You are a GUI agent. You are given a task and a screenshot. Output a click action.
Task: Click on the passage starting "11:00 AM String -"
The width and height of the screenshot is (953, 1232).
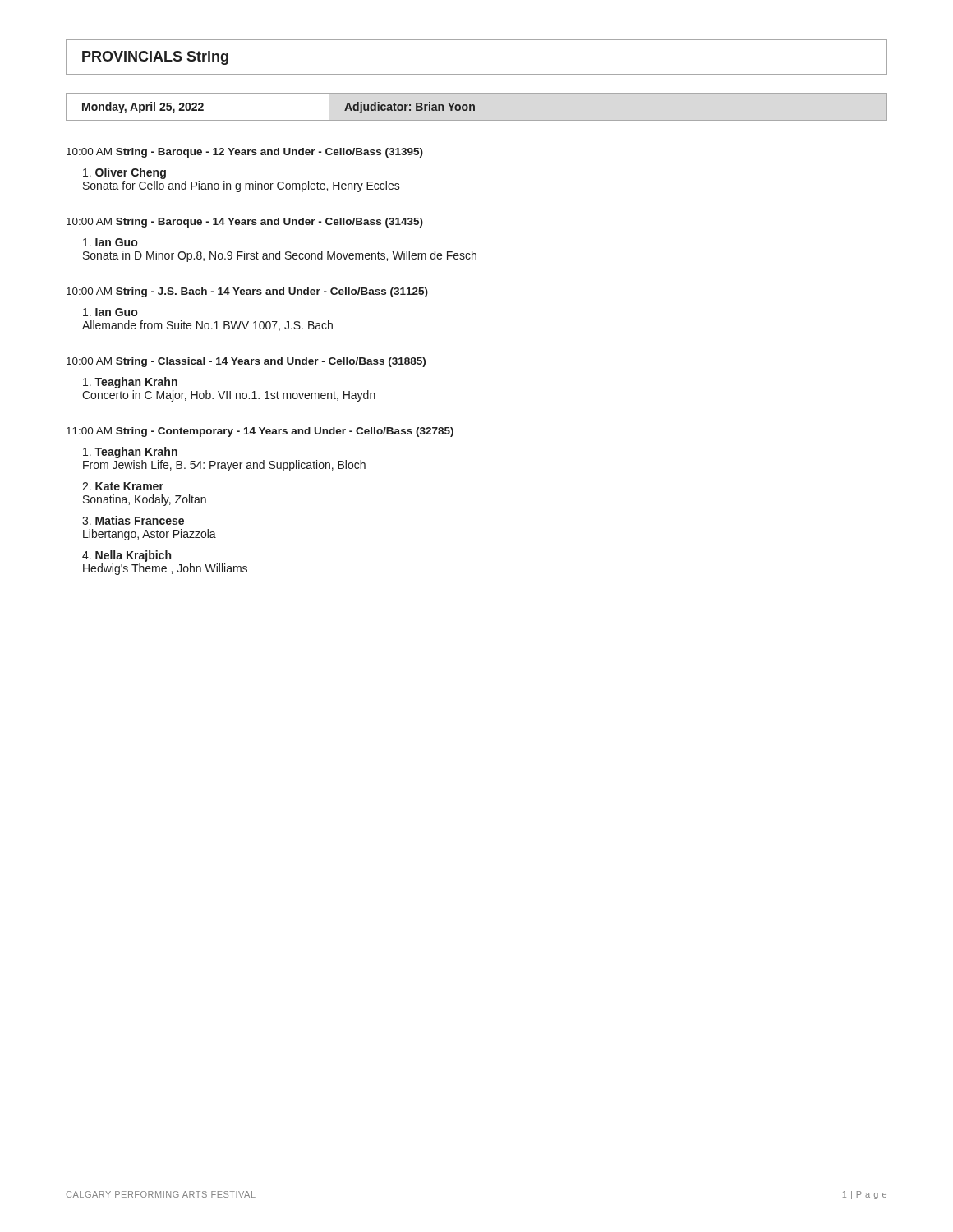click(x=260, y=431)
